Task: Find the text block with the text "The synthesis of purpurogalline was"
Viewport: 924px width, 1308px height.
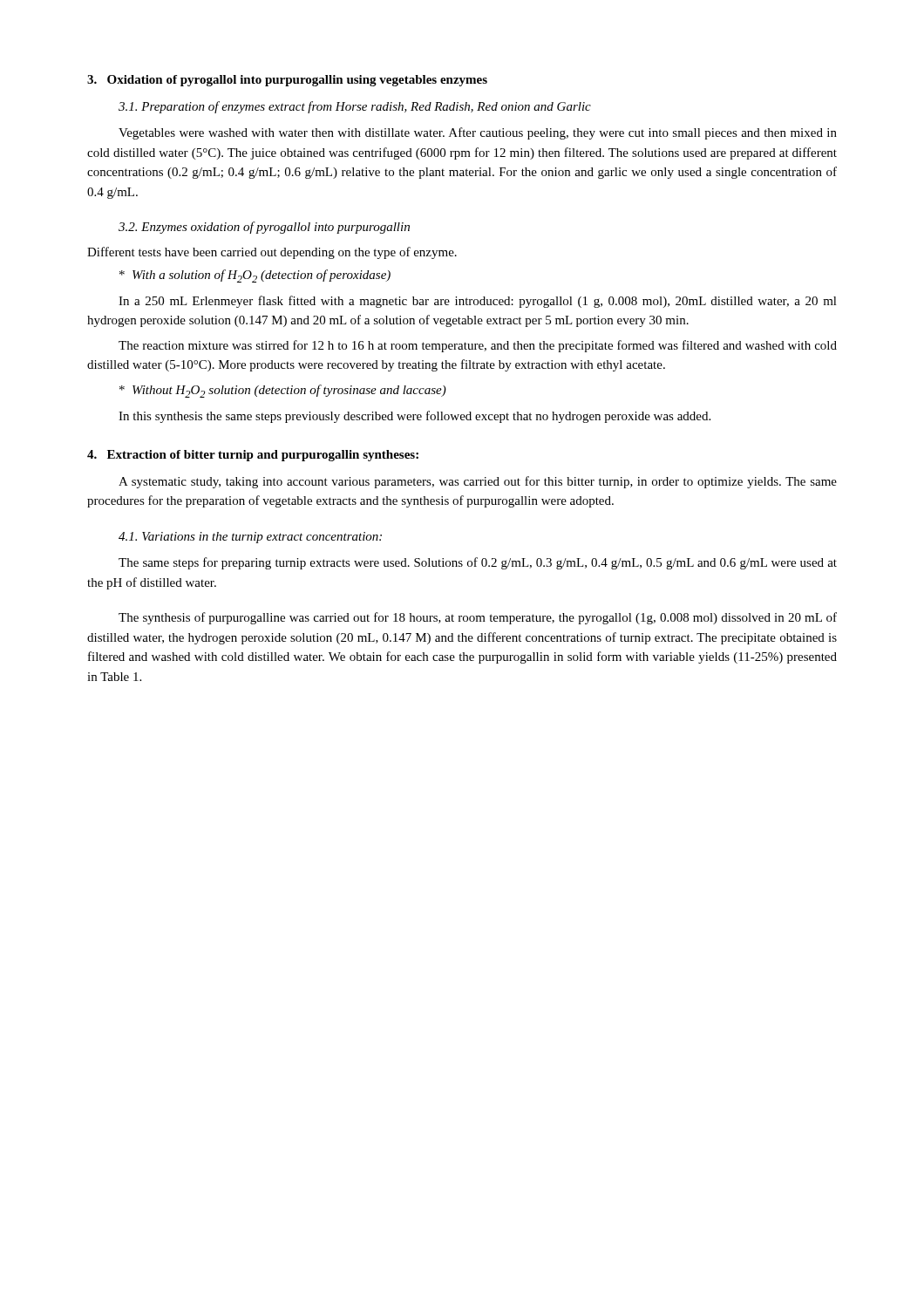Action: 462,647
